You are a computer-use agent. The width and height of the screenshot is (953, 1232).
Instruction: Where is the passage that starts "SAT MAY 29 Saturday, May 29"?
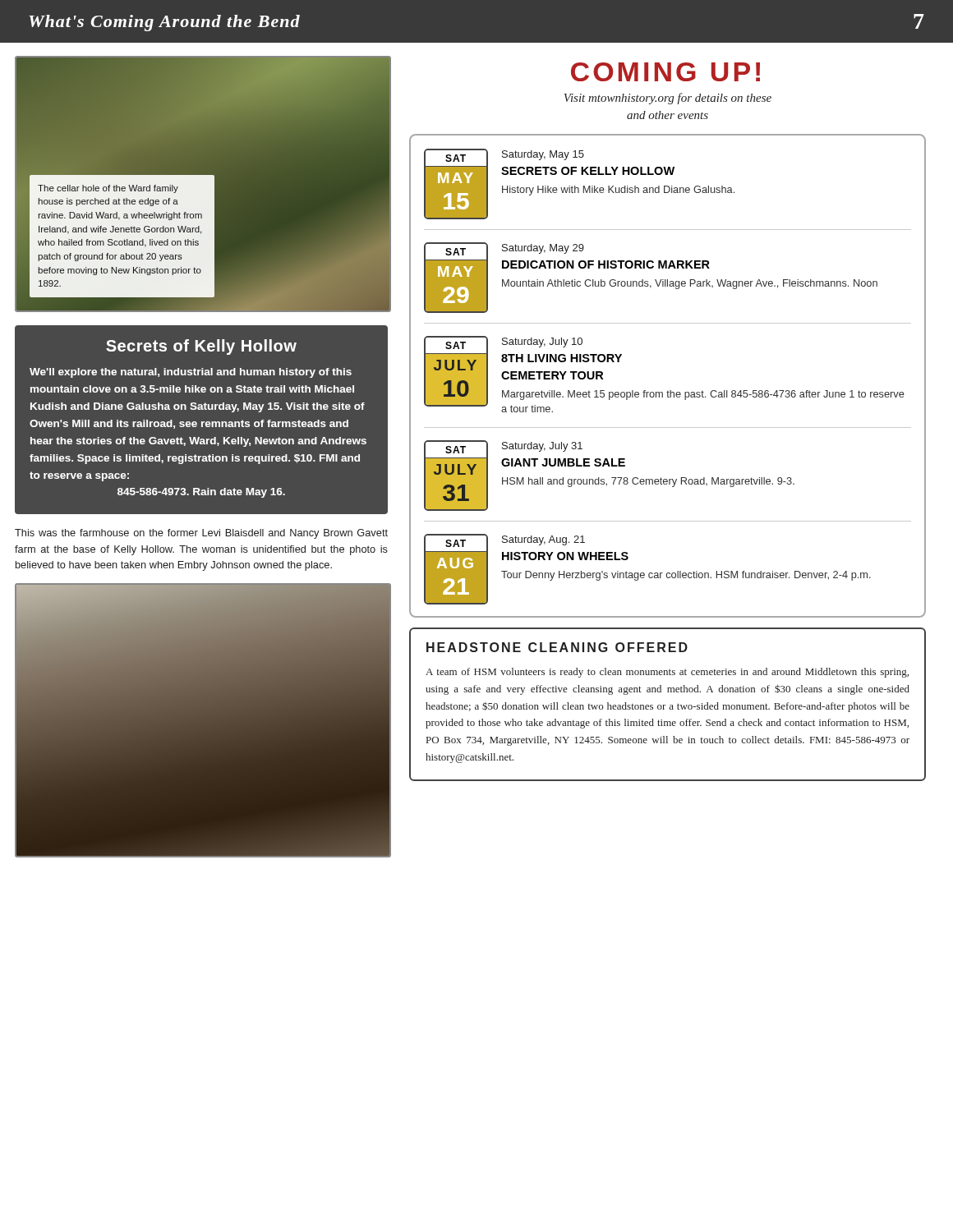(667, 277)
